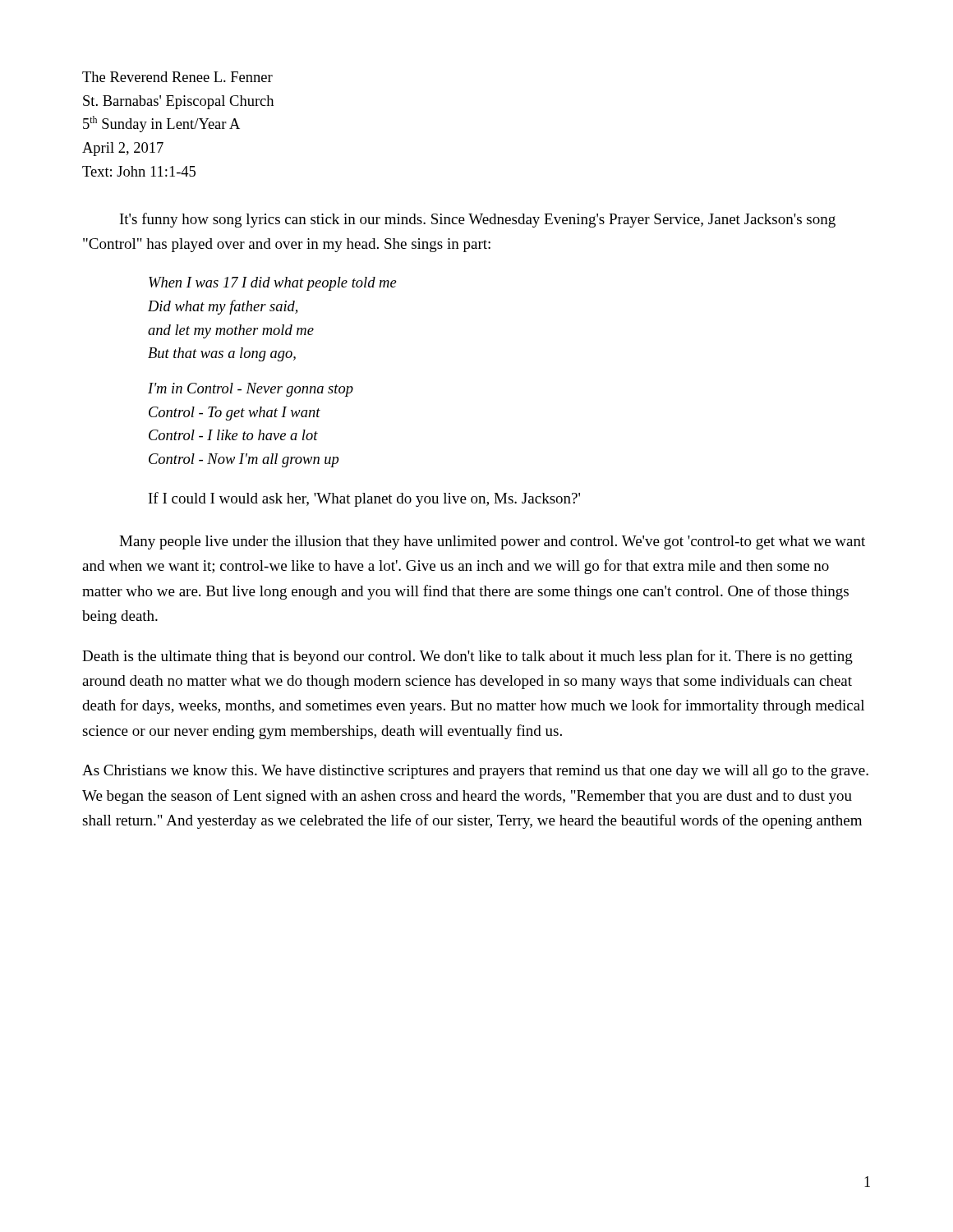Click on the element starting "Many people live under"

(474, 578)
